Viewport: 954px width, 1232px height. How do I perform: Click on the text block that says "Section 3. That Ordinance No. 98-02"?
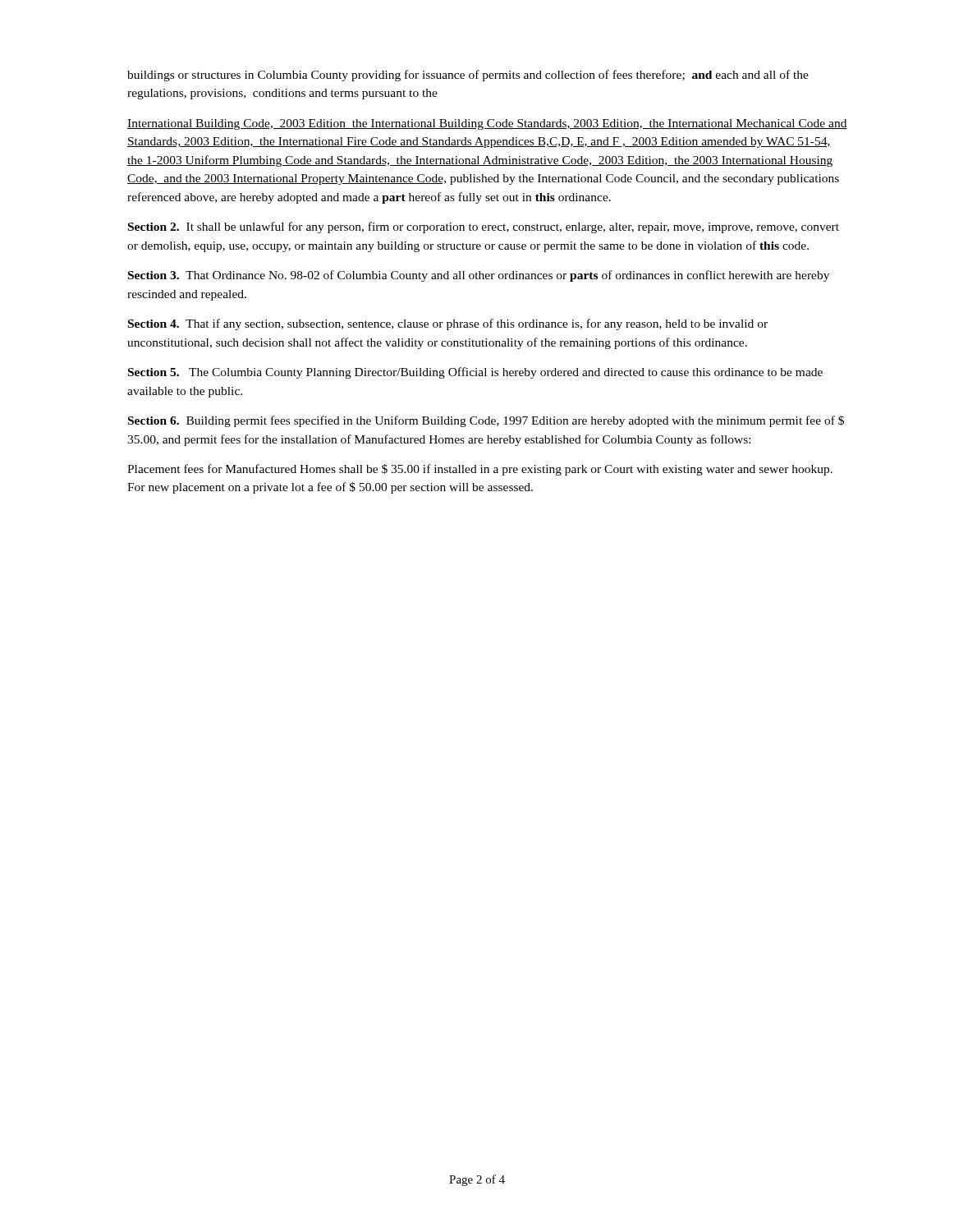(487, 285)
